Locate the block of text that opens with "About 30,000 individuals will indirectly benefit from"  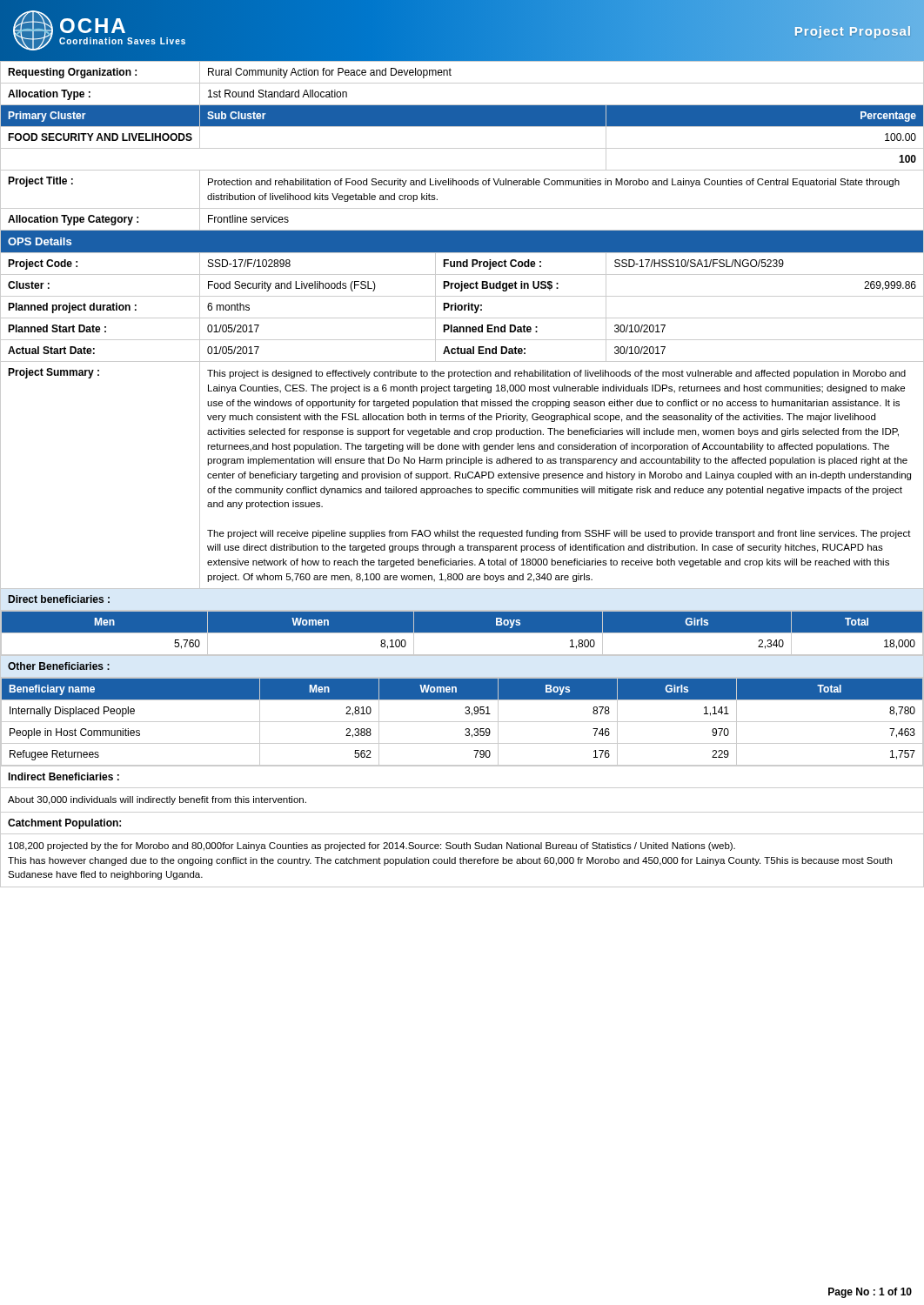[x=157, y=800]
